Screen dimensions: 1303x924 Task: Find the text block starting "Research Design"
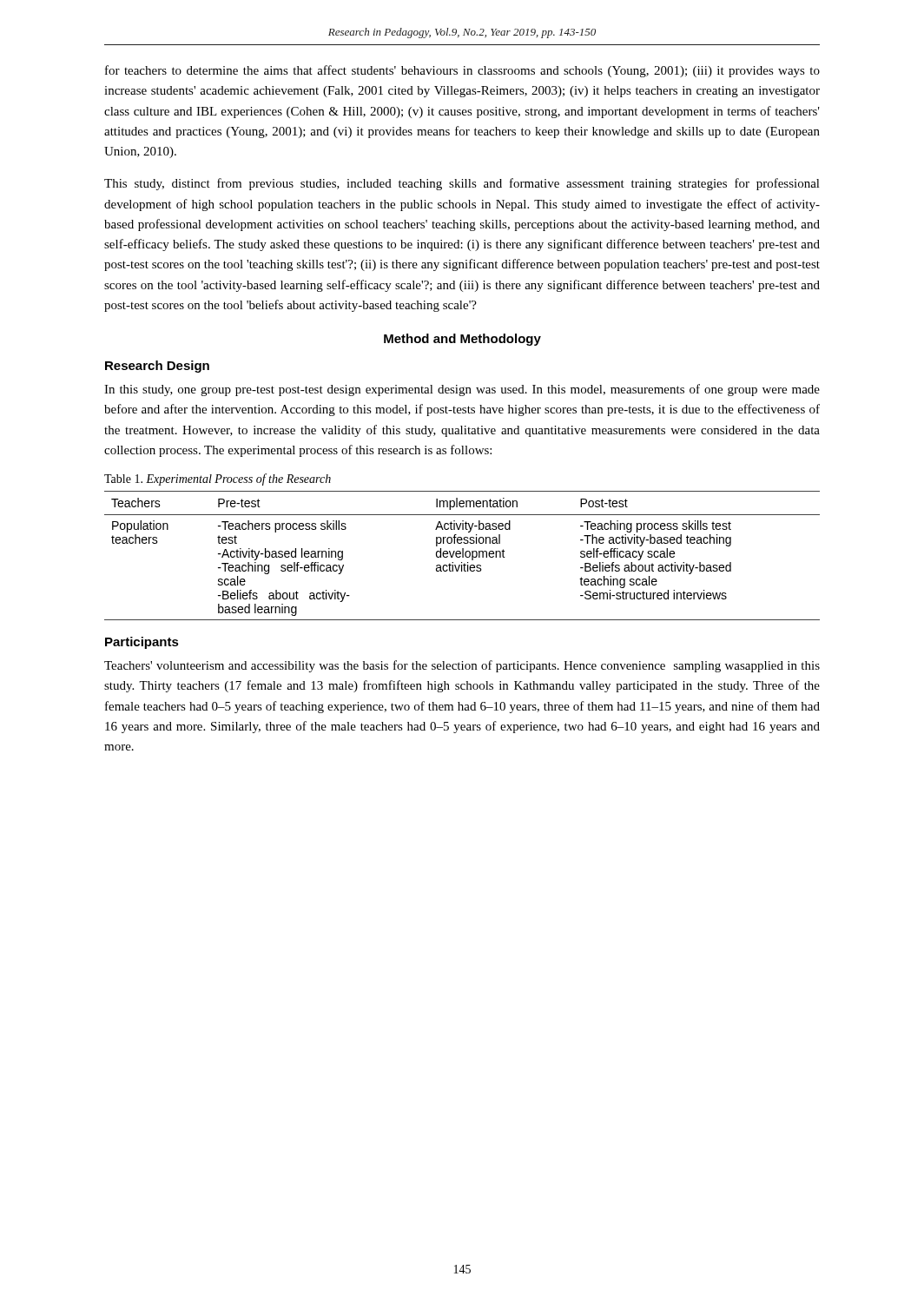click(157, 367)
